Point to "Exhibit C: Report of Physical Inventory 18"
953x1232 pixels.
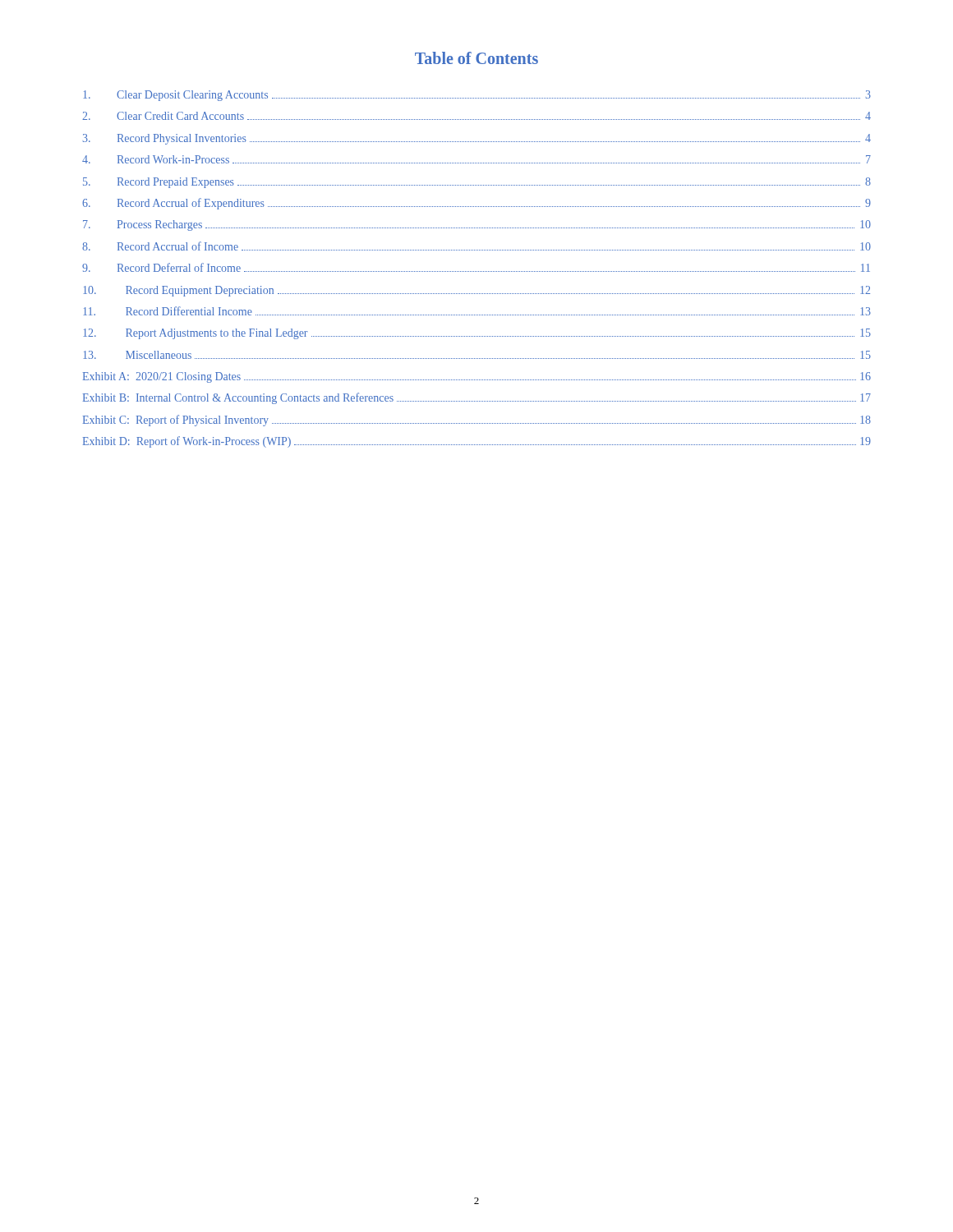(476, 421)
